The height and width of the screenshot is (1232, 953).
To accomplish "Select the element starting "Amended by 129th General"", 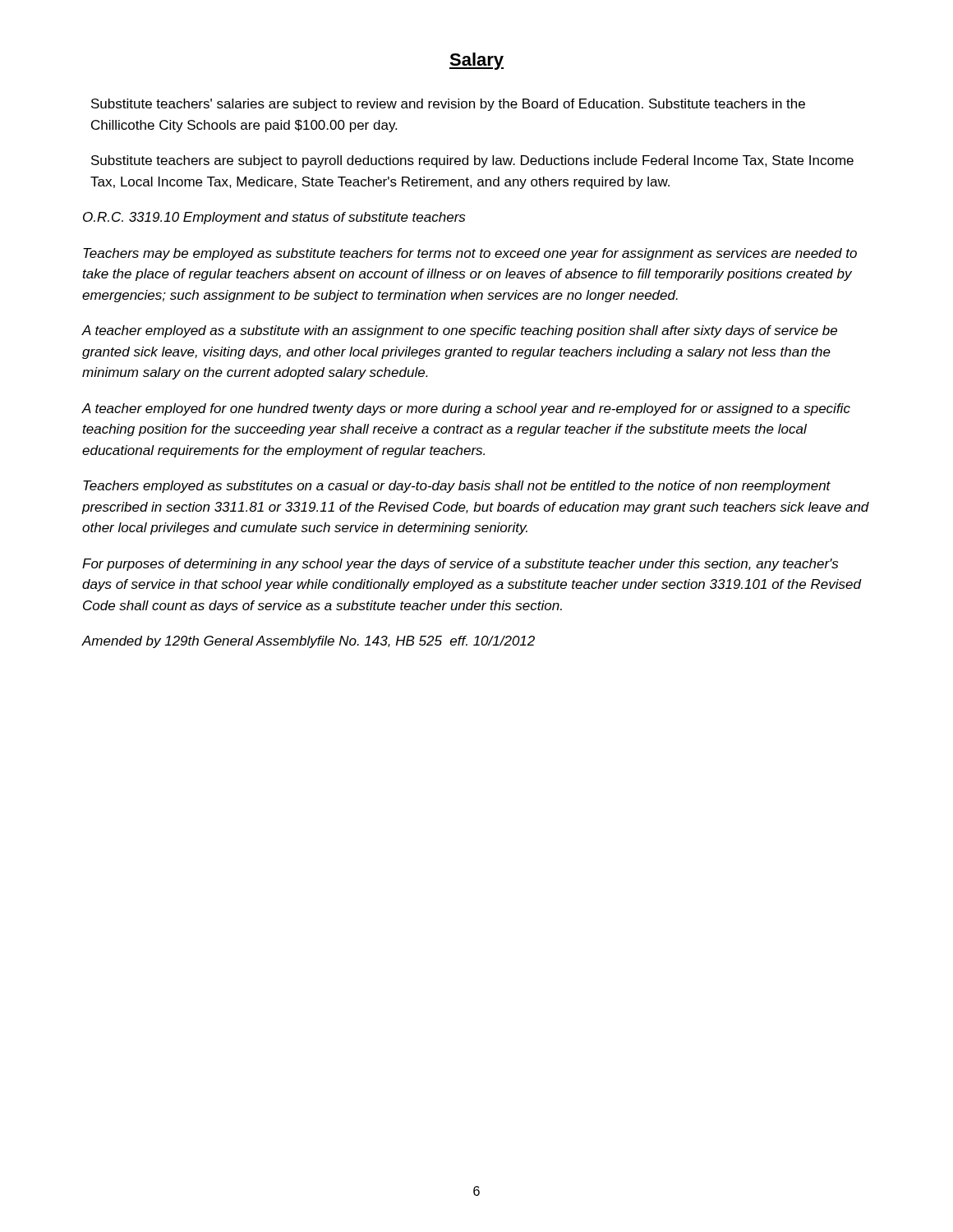I will [309, 641].
